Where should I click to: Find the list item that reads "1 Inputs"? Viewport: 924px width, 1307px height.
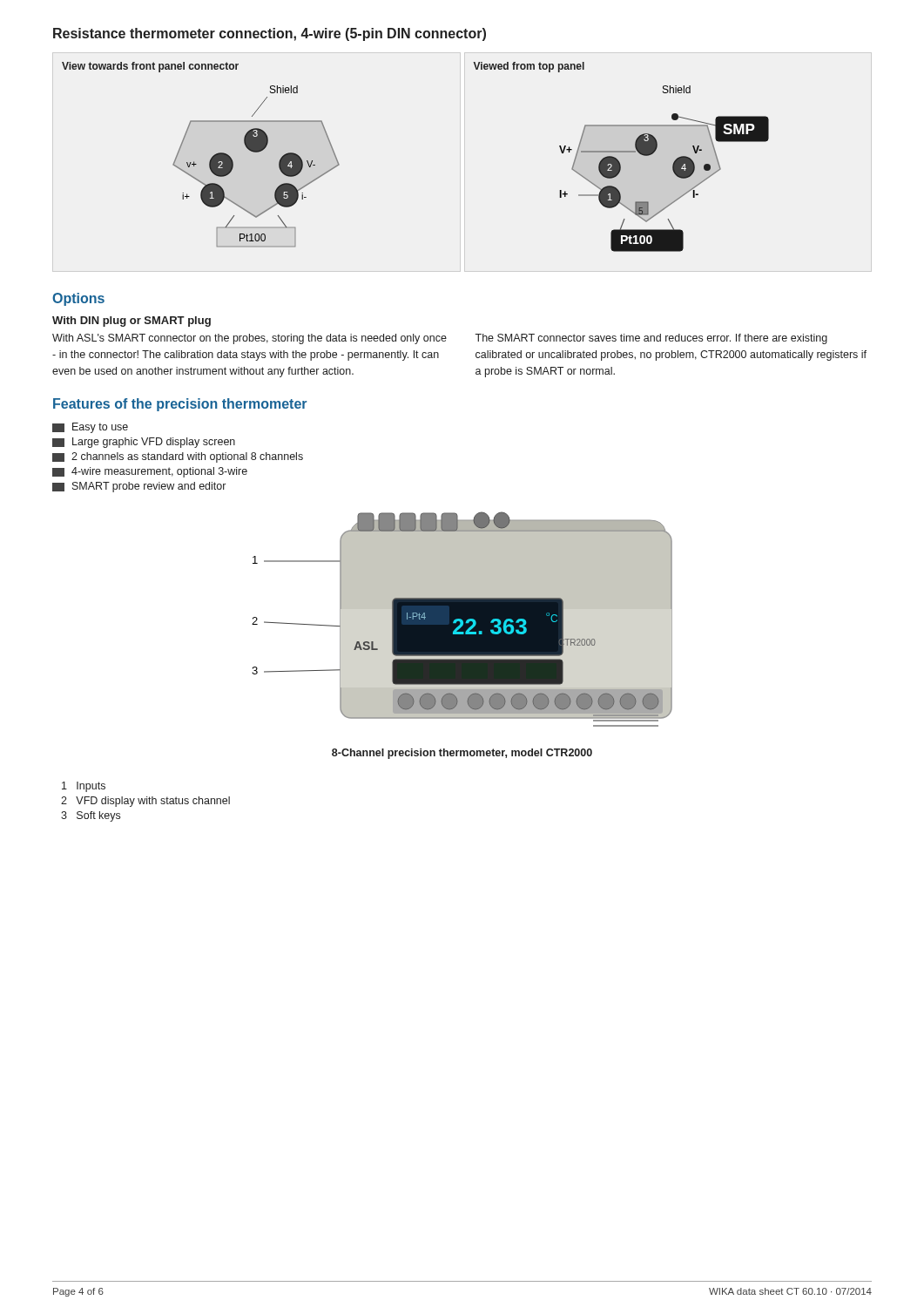(83, 786)
